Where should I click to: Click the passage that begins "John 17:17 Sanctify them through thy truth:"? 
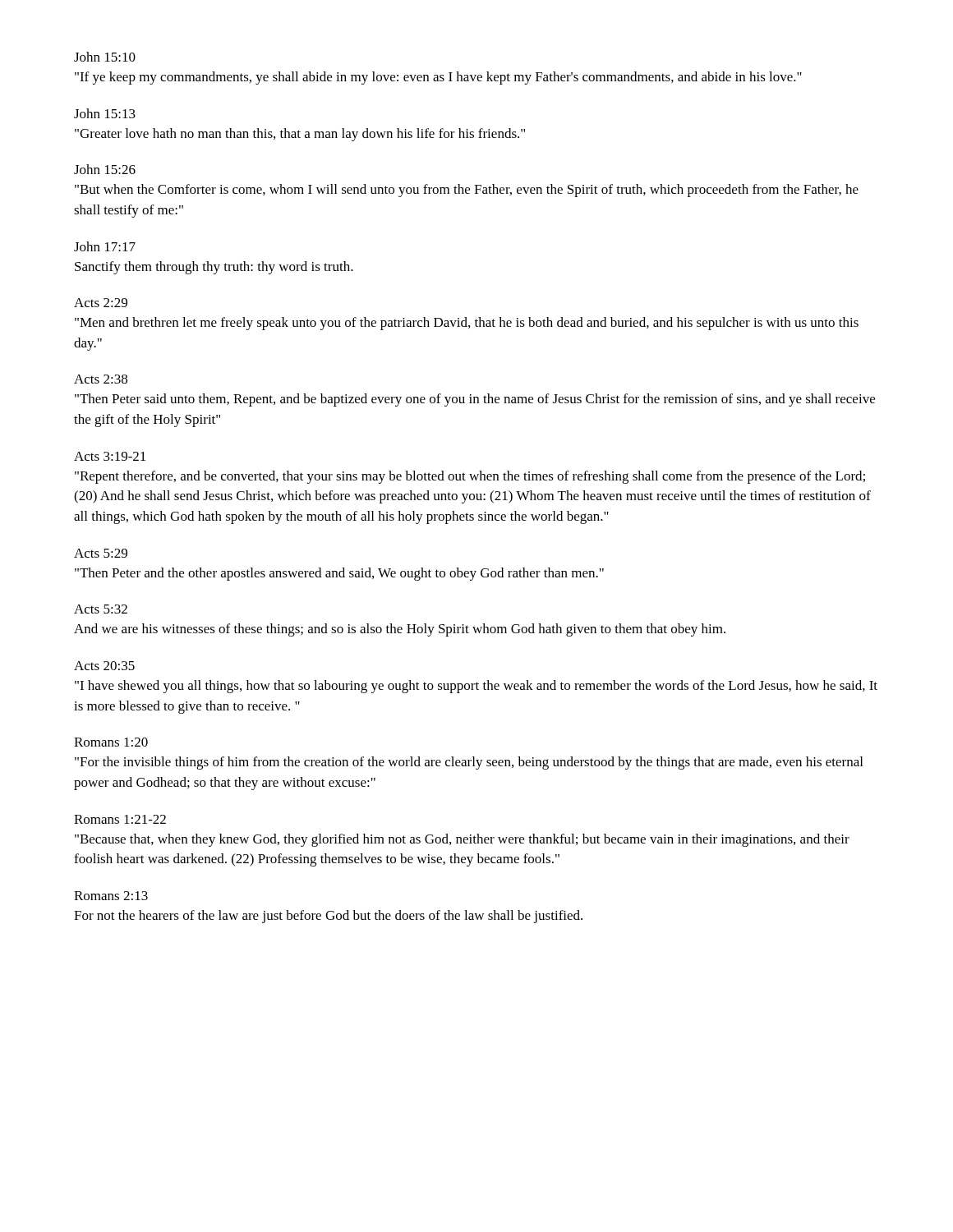(x=105, y=246)
